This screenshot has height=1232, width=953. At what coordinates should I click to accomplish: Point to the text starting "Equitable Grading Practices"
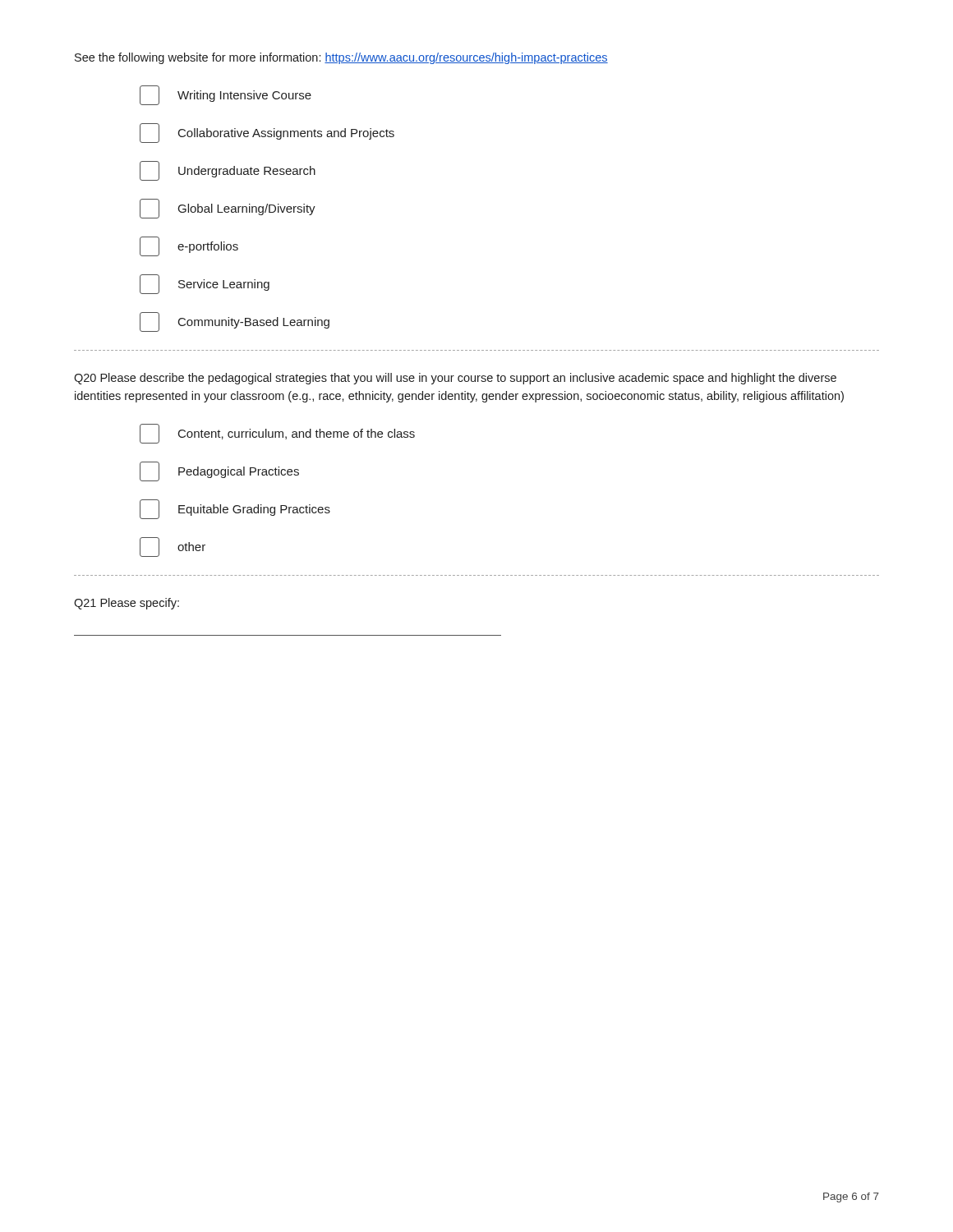click(x=235, y=509)
